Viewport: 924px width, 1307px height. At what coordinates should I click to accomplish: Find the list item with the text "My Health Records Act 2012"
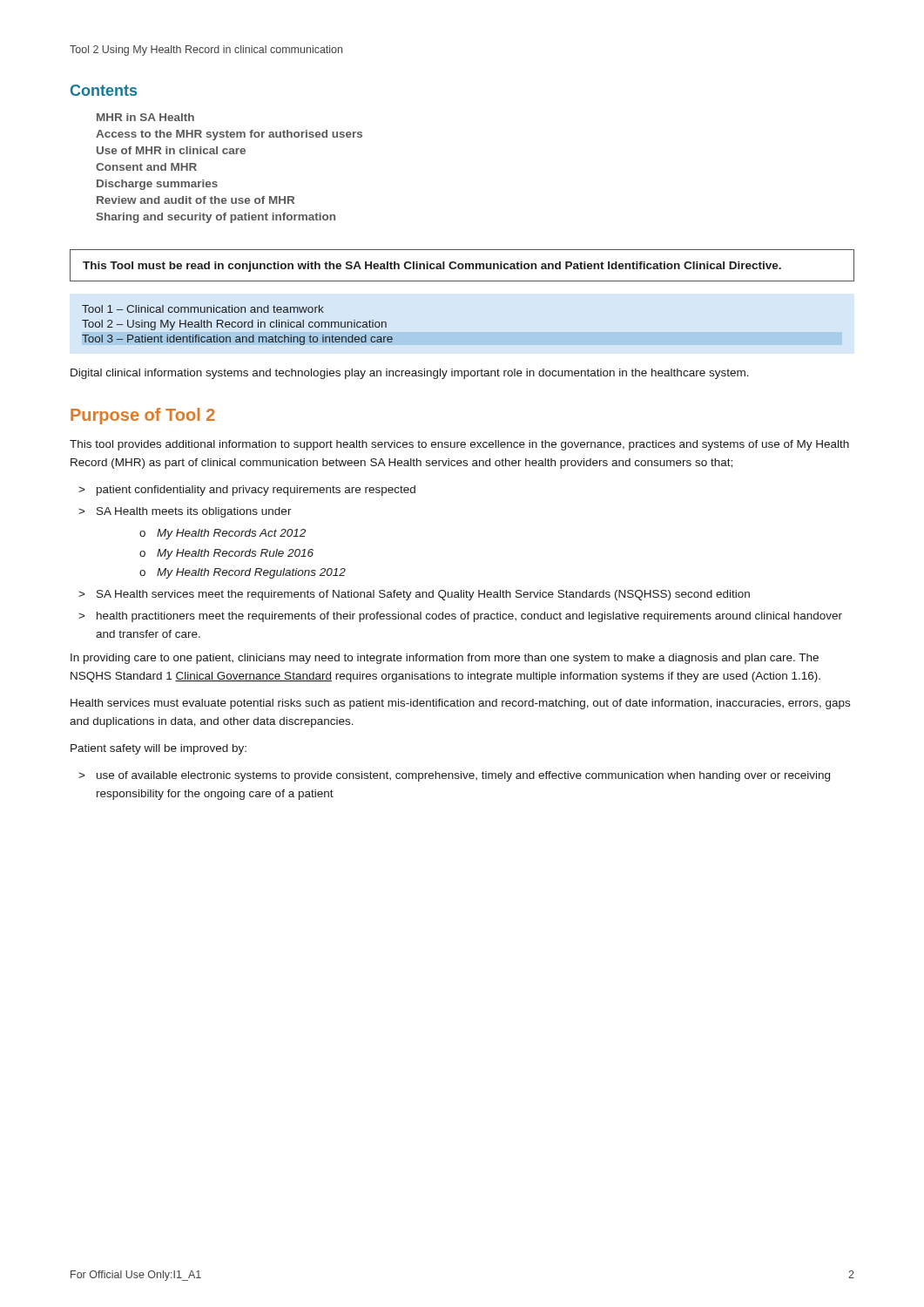point(231,532)
